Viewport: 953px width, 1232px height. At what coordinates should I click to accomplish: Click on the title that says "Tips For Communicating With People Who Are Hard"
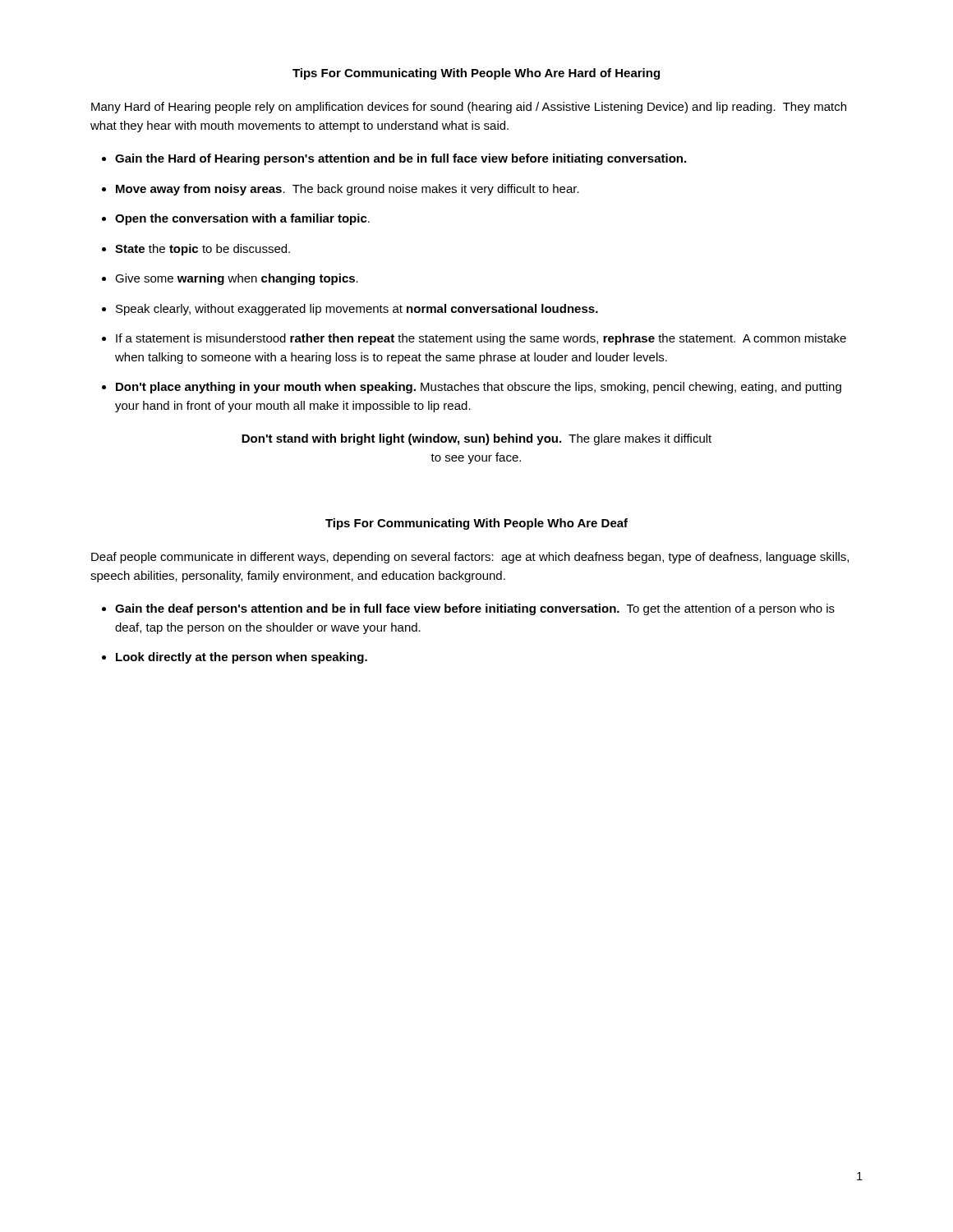coord(476,73)
